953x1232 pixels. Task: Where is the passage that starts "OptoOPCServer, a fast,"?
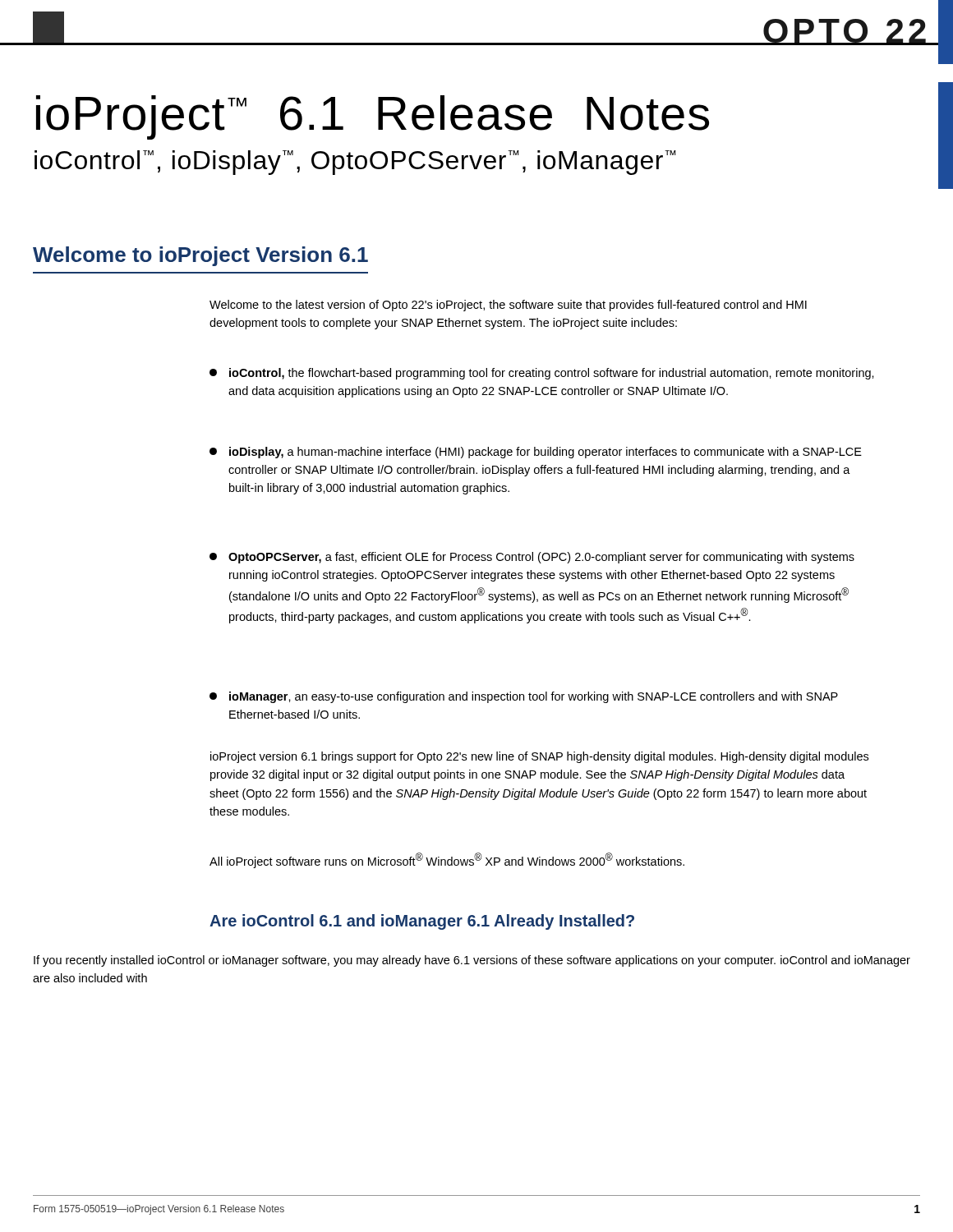(x=542, y=587)
